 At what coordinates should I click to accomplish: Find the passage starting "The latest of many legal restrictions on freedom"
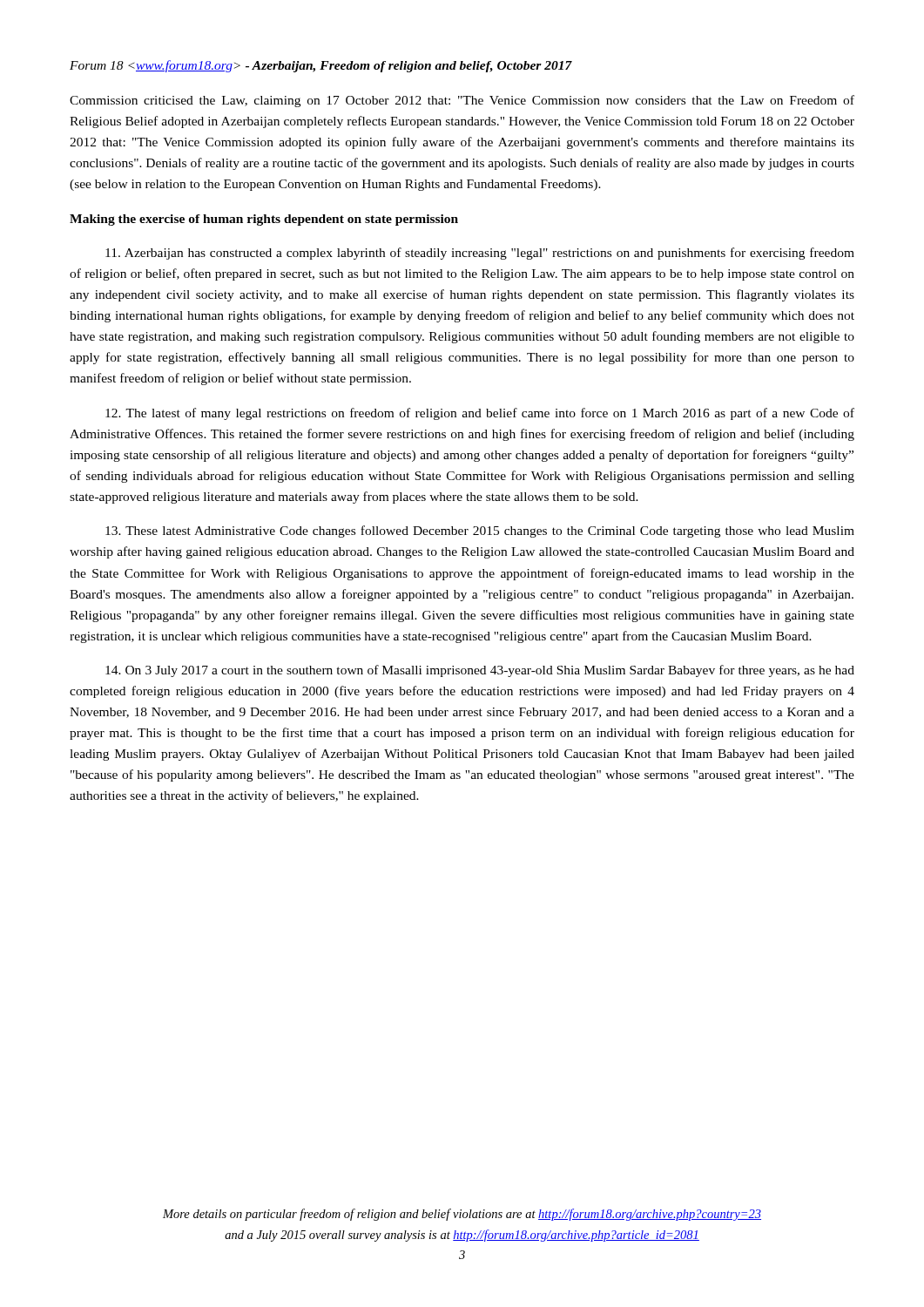pyautogui.click(x=462, y=455)
